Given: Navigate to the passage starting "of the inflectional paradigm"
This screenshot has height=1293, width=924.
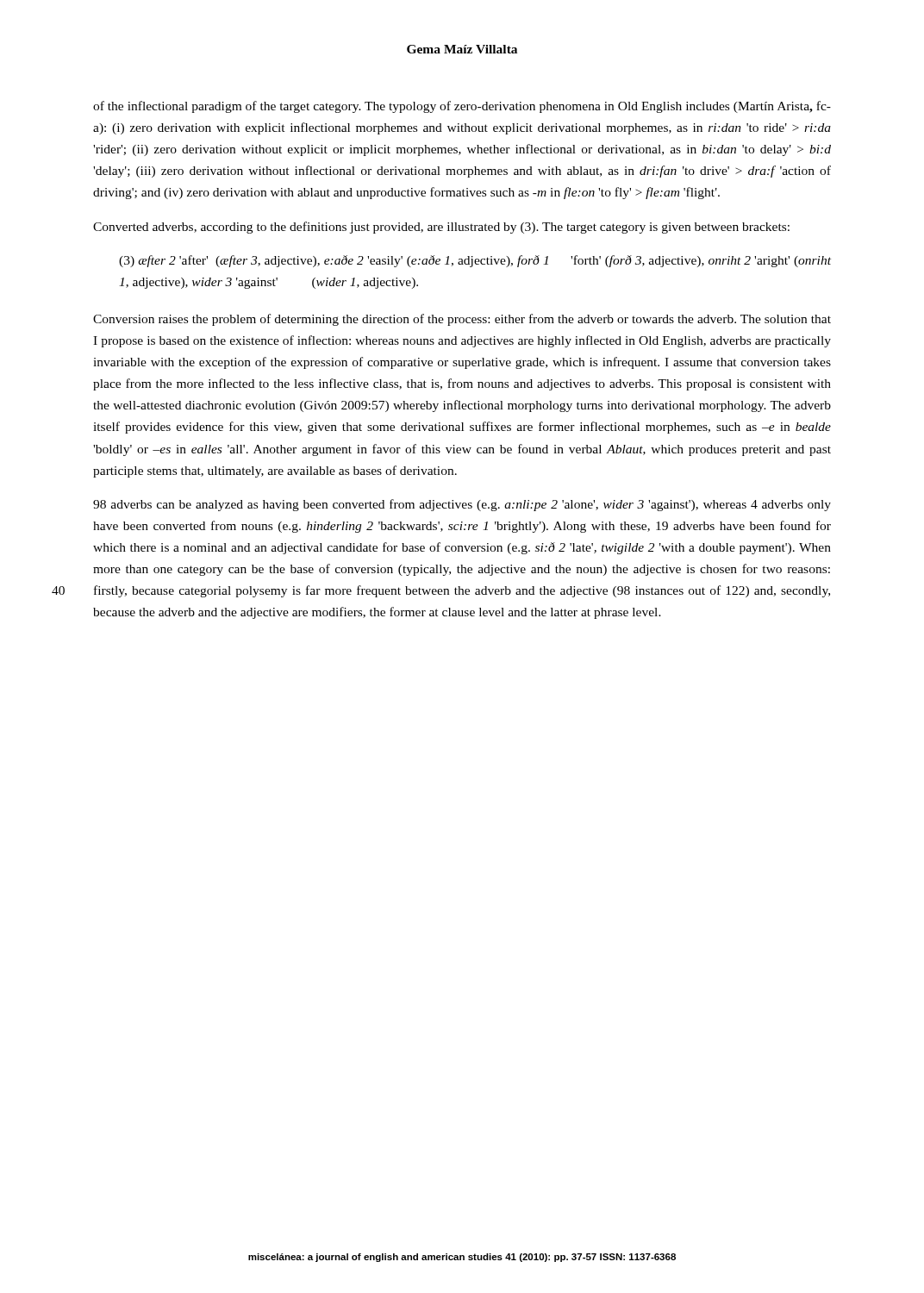Looking at the screenshot, I should (x=462, y=149).
